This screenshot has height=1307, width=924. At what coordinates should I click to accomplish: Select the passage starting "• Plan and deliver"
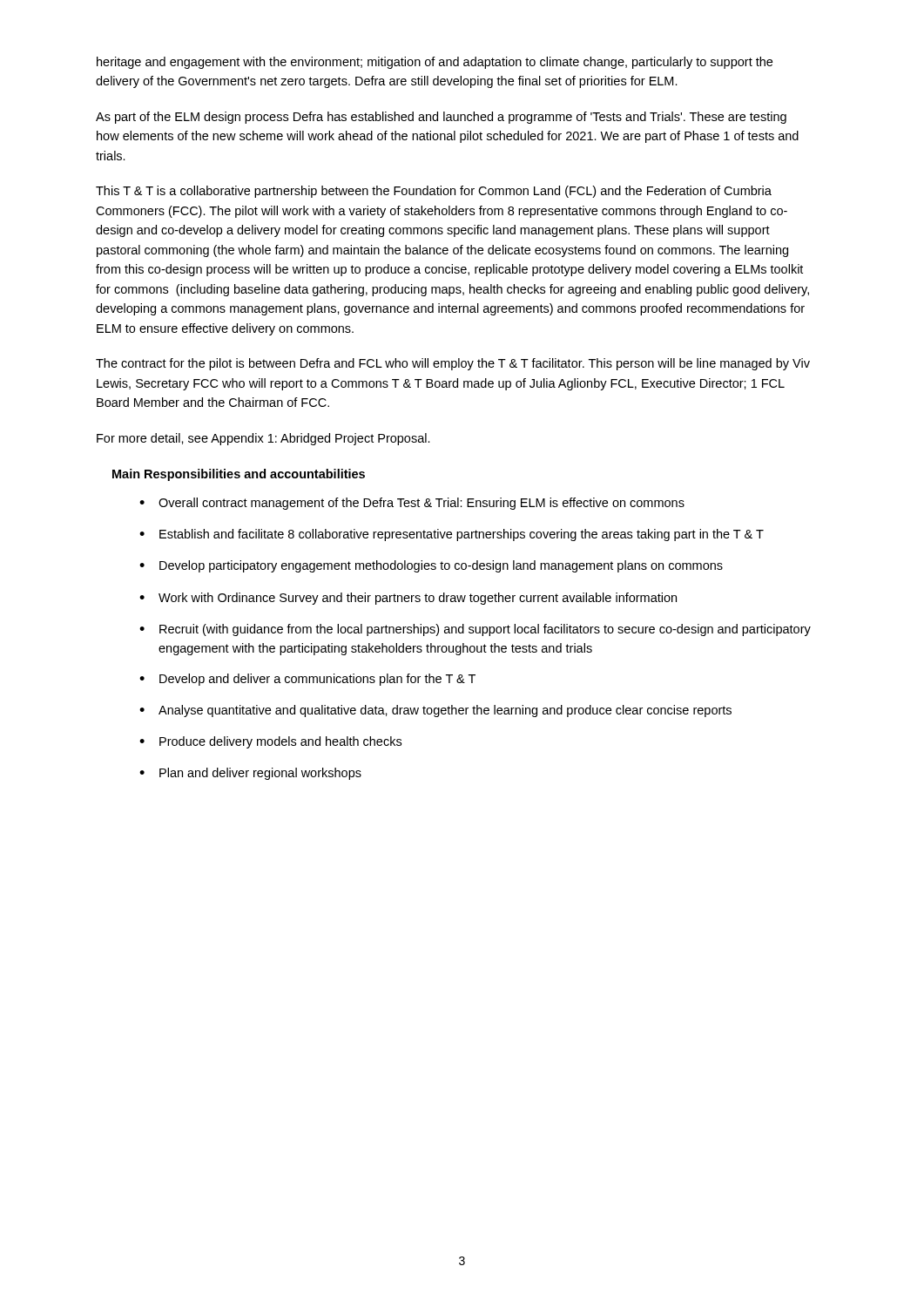[x=250, y=774]
